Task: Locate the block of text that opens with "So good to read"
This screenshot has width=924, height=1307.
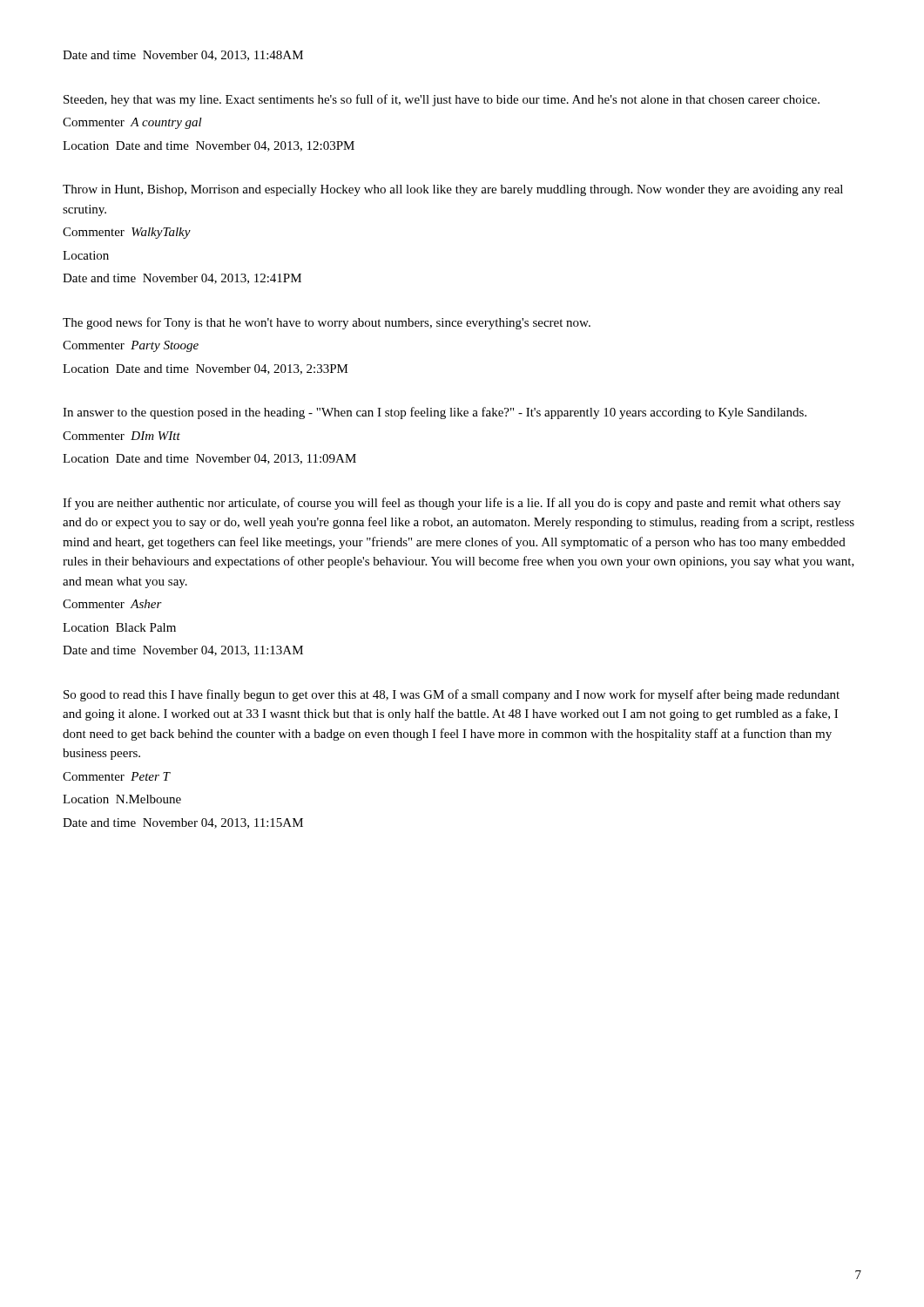Action: (x=452, y=695)
